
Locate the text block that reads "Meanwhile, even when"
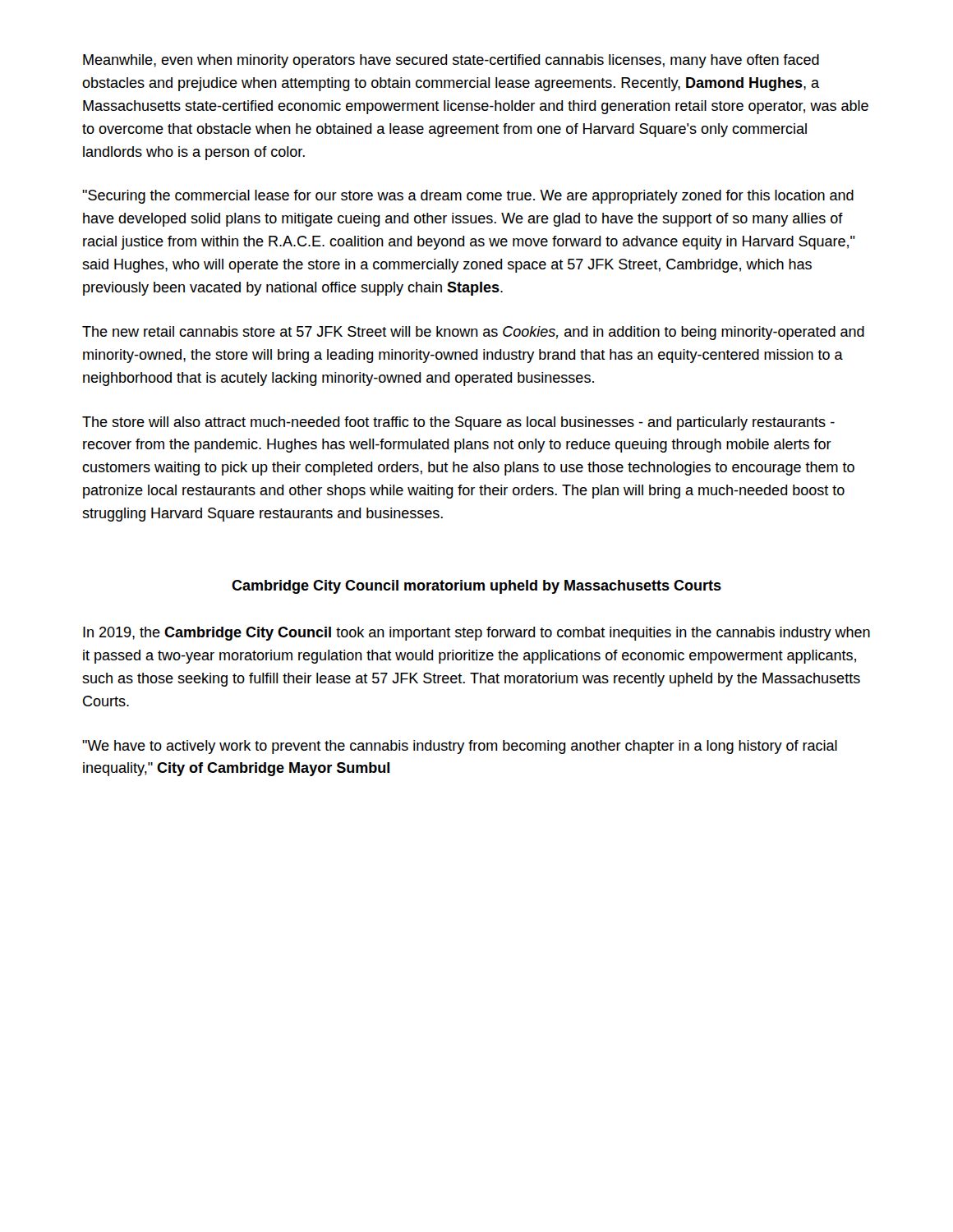tap(475, 106)
